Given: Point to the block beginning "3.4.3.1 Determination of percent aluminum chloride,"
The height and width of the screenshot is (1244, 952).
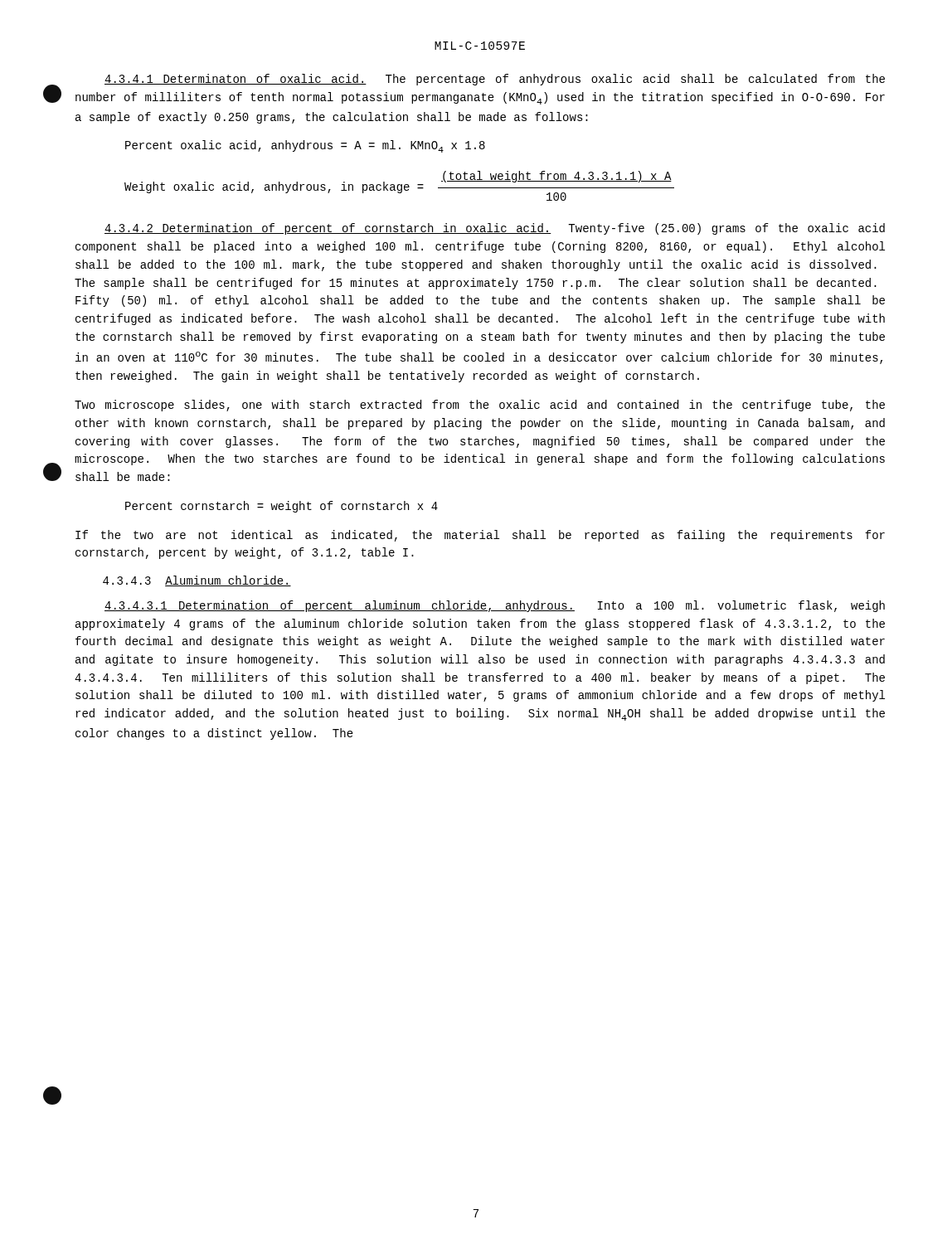Looking at the screenshot, I should click(480, 670).
